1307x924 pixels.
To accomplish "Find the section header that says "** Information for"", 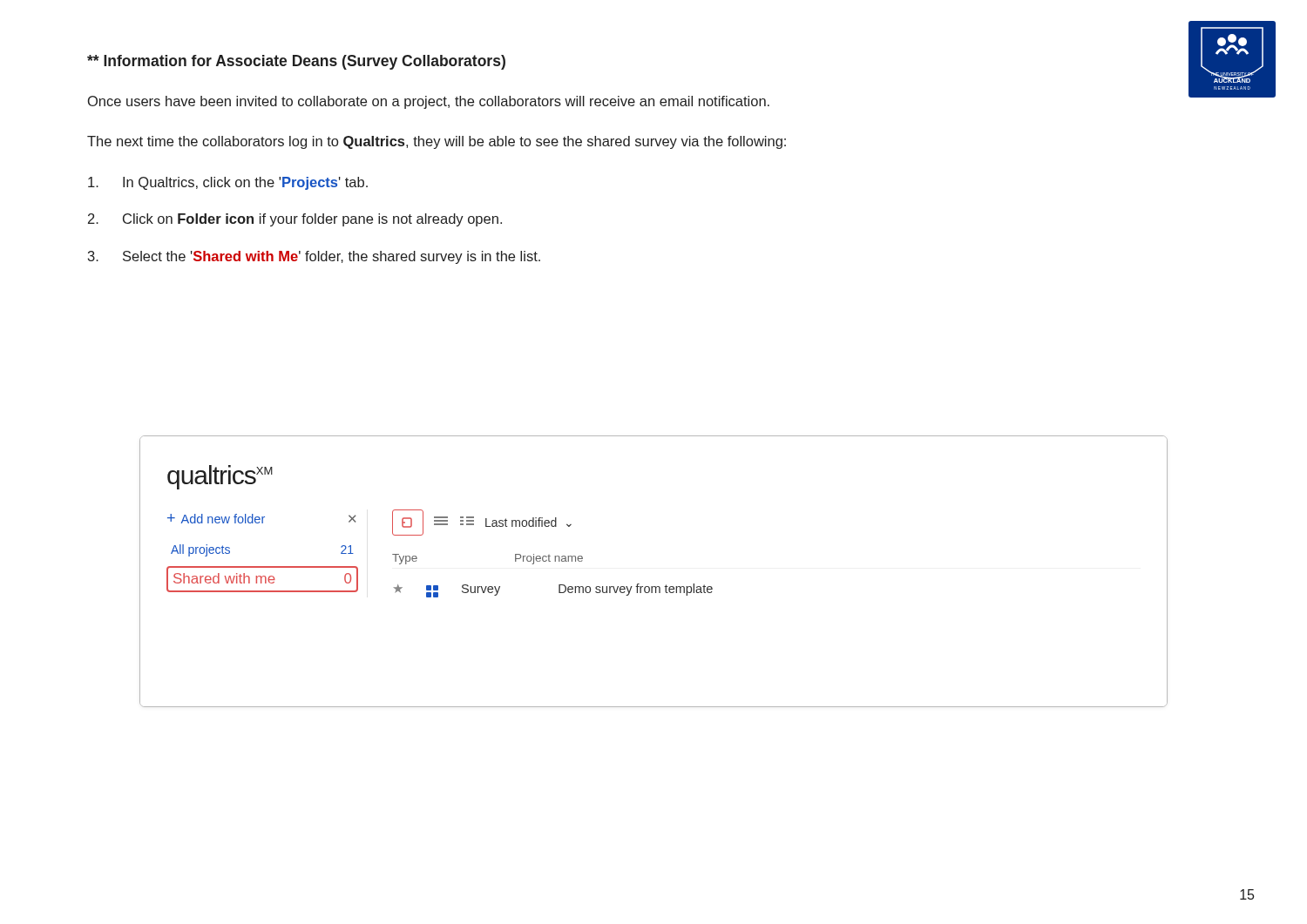I will tap(297, 61).
